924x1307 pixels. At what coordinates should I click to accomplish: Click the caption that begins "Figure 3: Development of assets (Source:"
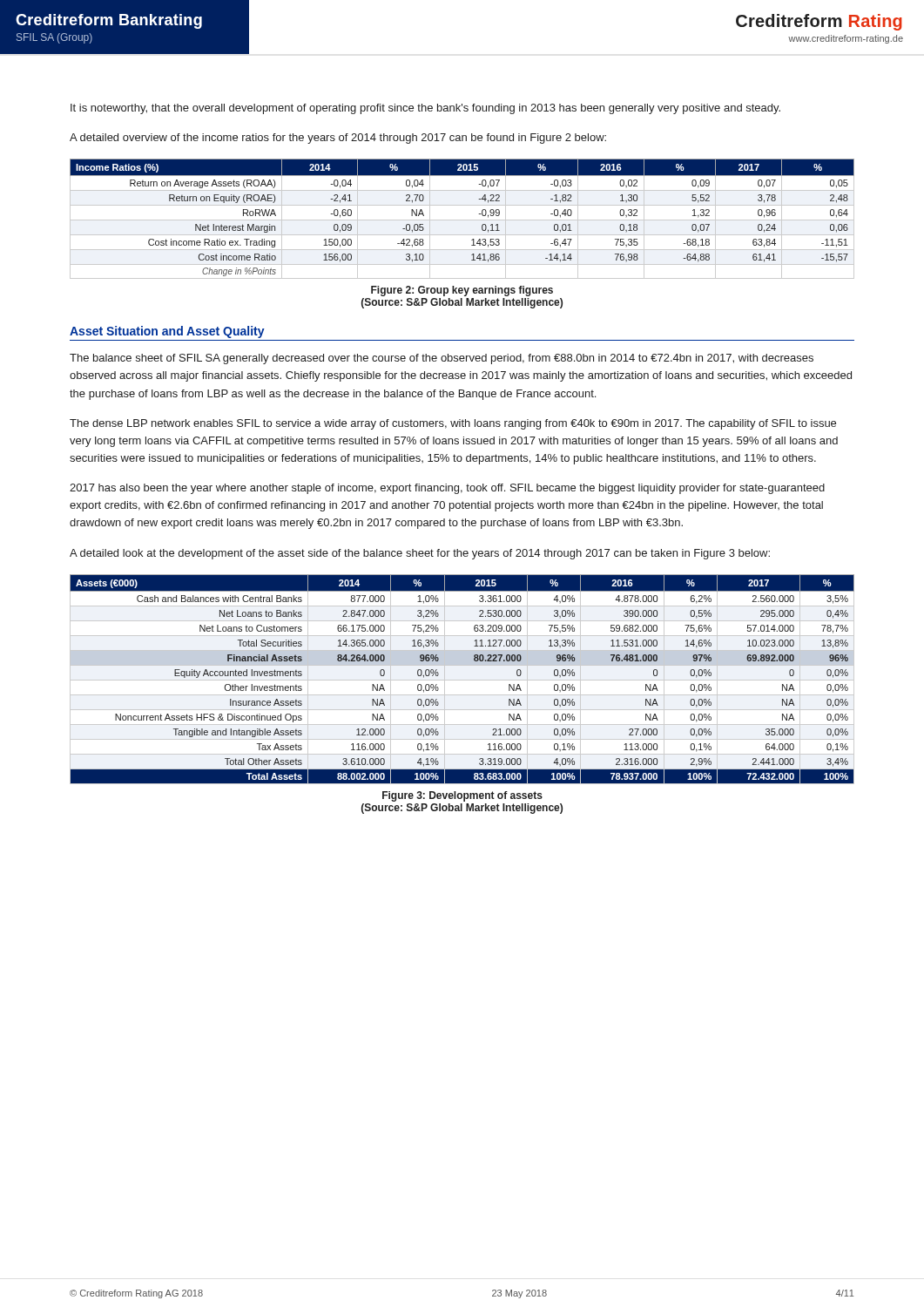[462, 801]
